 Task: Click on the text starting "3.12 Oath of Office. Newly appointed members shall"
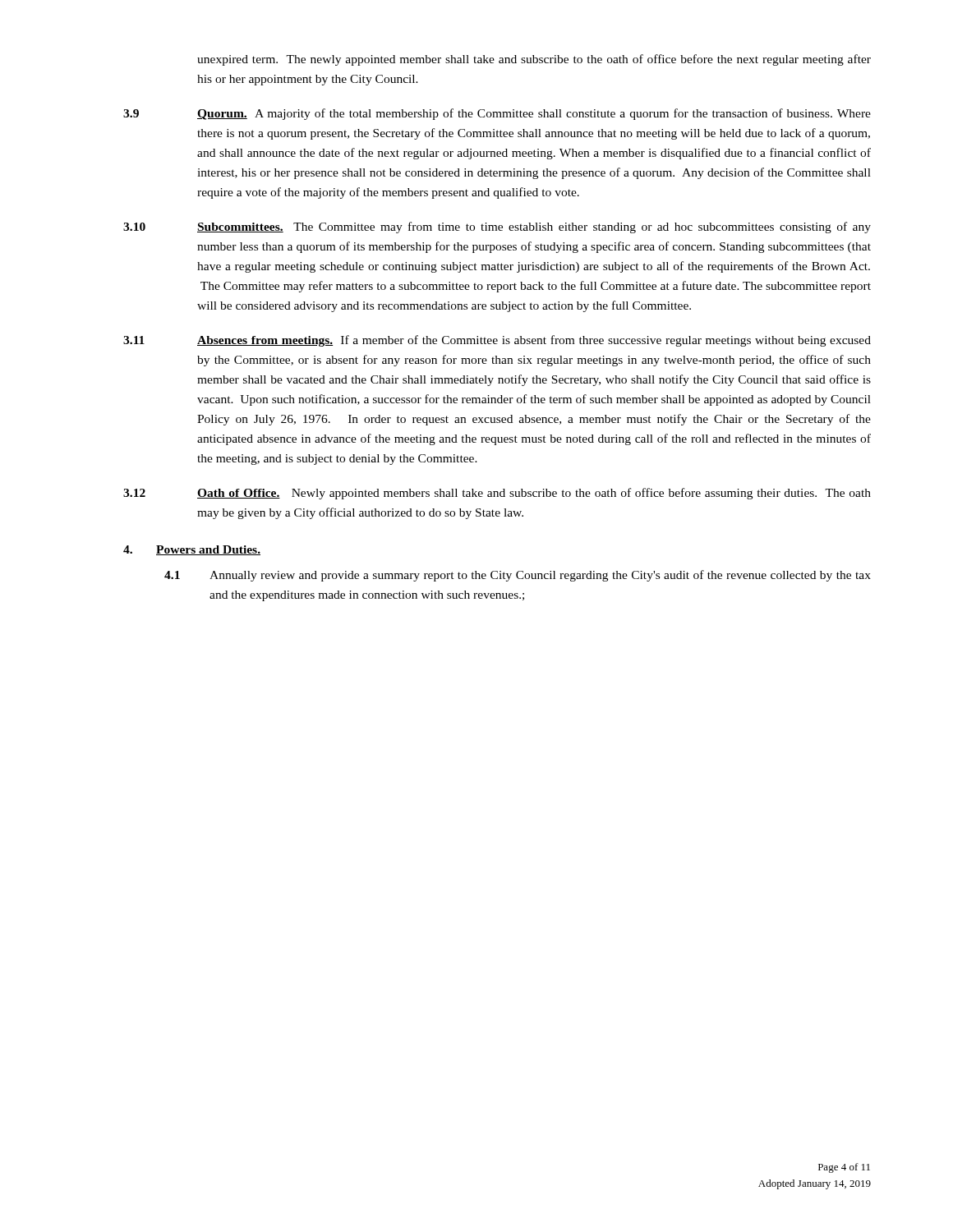click(497, 503)
